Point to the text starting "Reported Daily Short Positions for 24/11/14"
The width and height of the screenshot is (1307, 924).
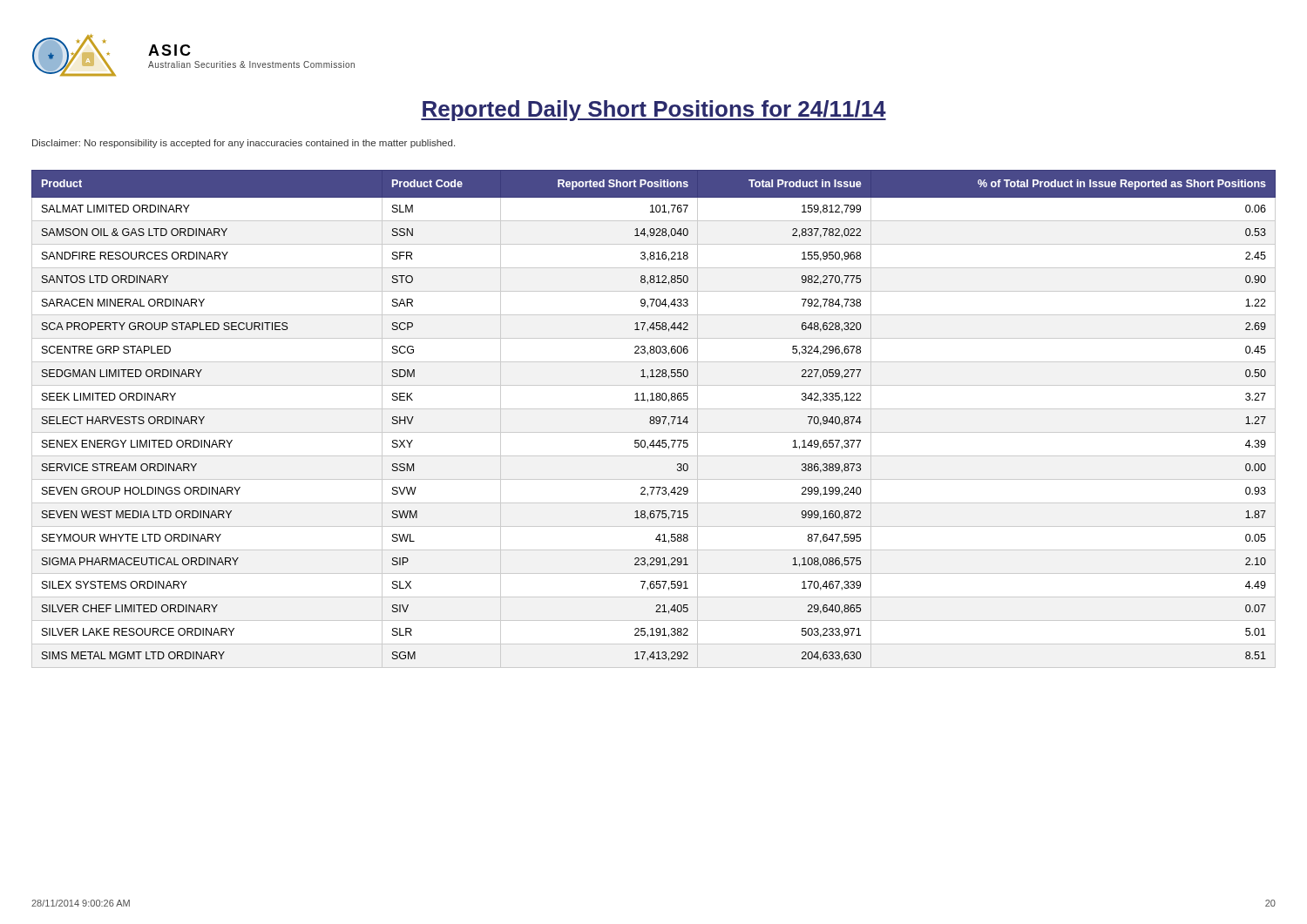(x=654, y=109)
